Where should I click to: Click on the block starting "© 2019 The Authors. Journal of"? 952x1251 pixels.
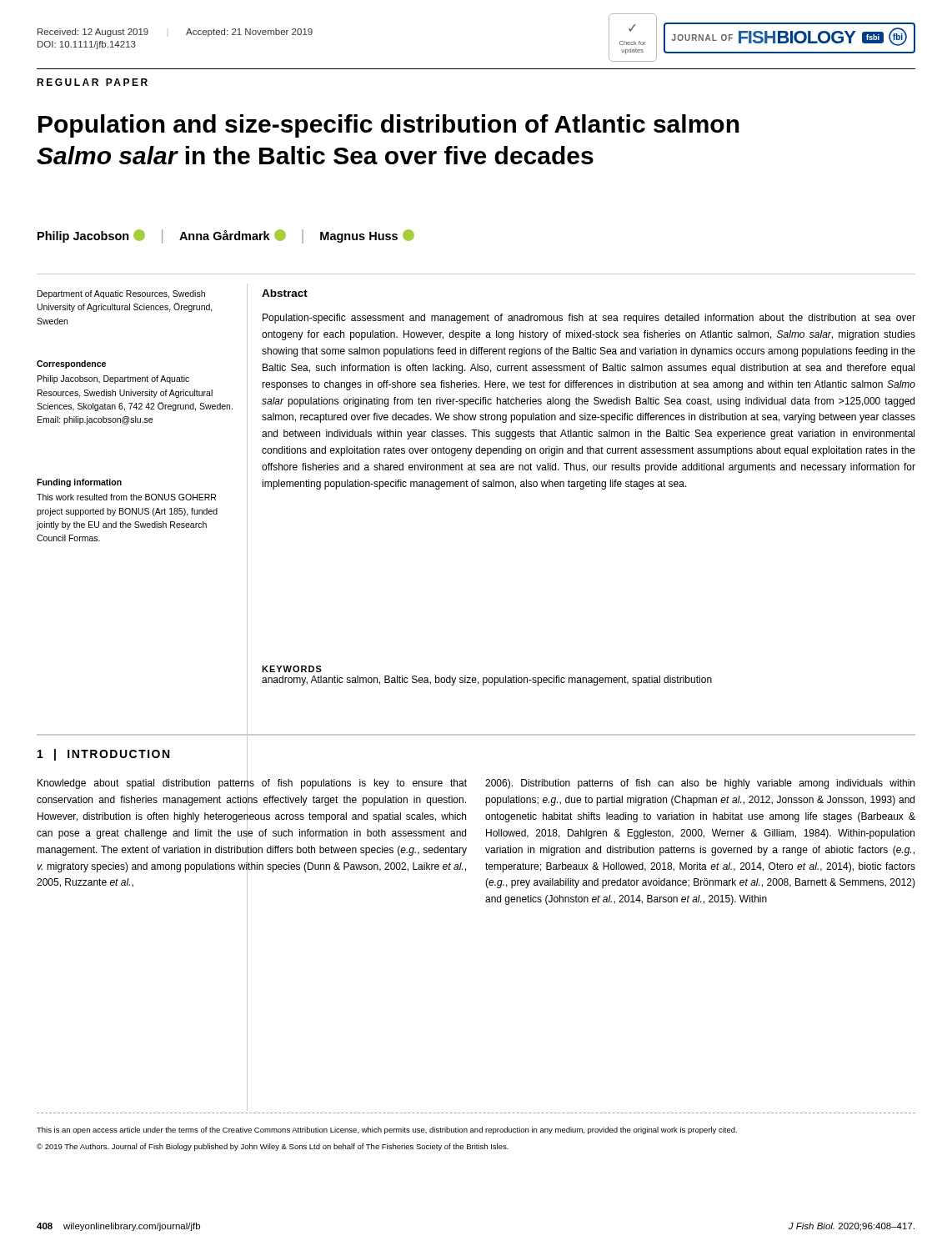coord(273,1146)
